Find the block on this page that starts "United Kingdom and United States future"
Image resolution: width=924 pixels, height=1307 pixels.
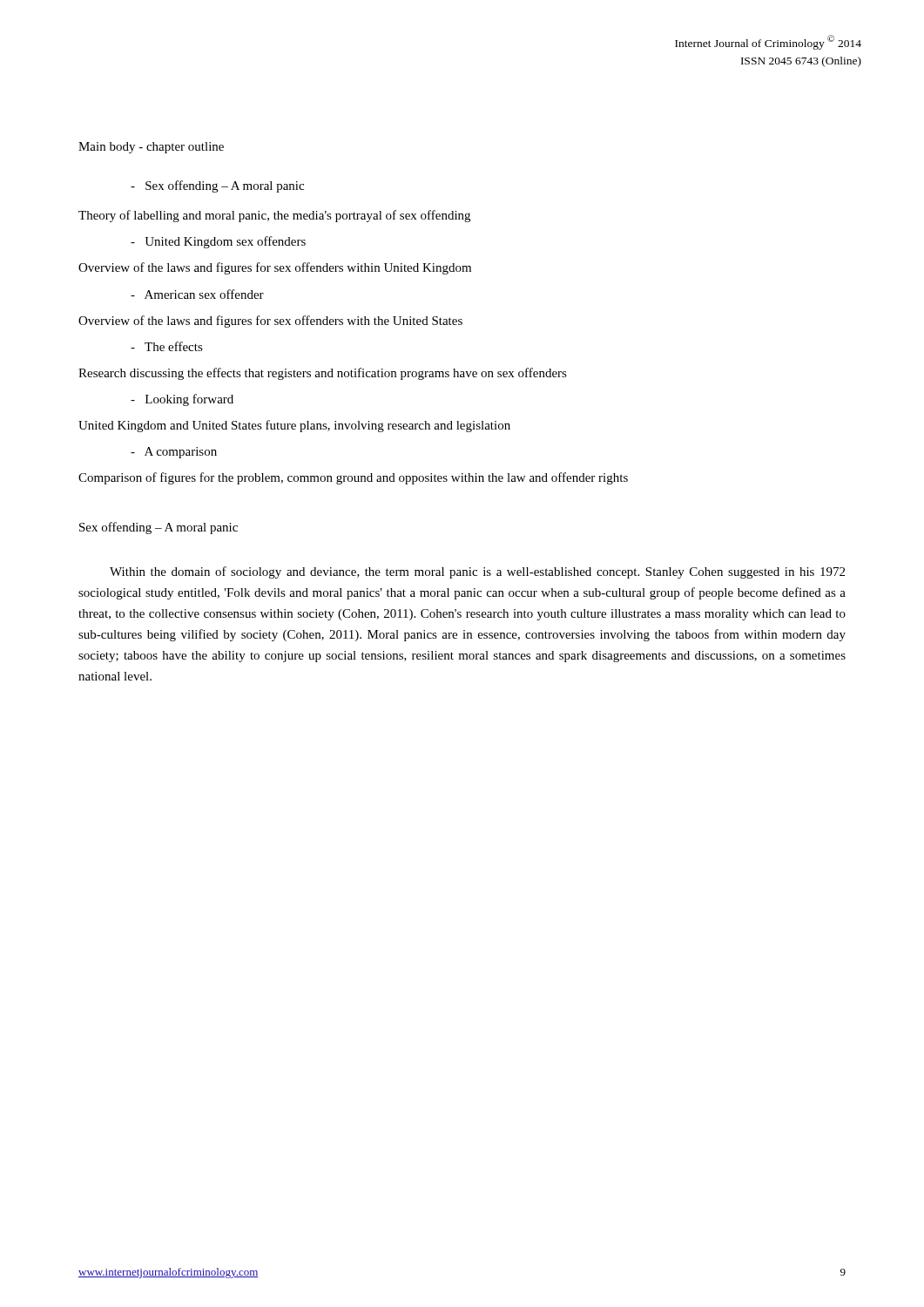click(x=294, y=425)
